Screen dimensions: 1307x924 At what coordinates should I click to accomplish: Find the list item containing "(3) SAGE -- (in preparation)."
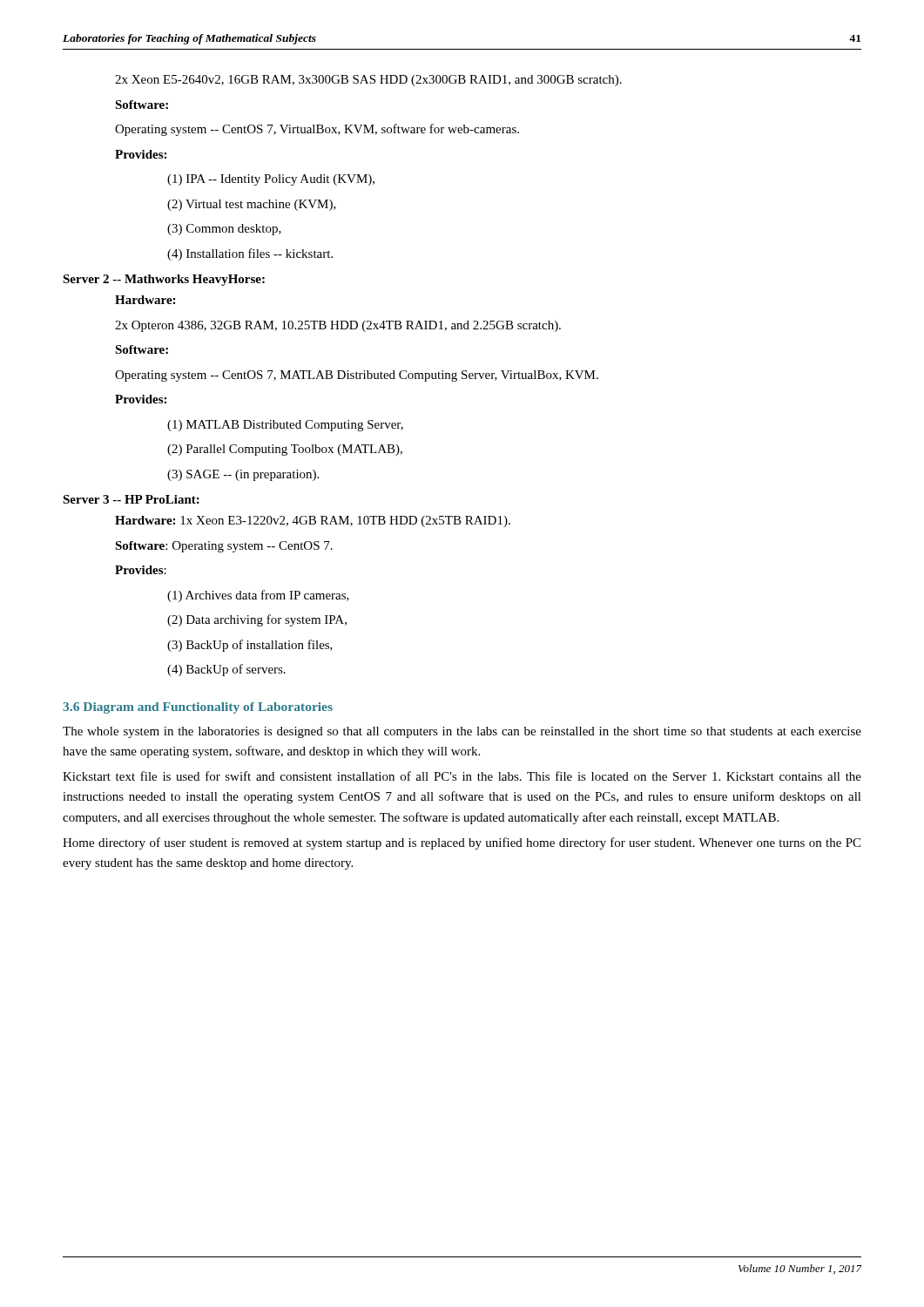click(244, 474)
